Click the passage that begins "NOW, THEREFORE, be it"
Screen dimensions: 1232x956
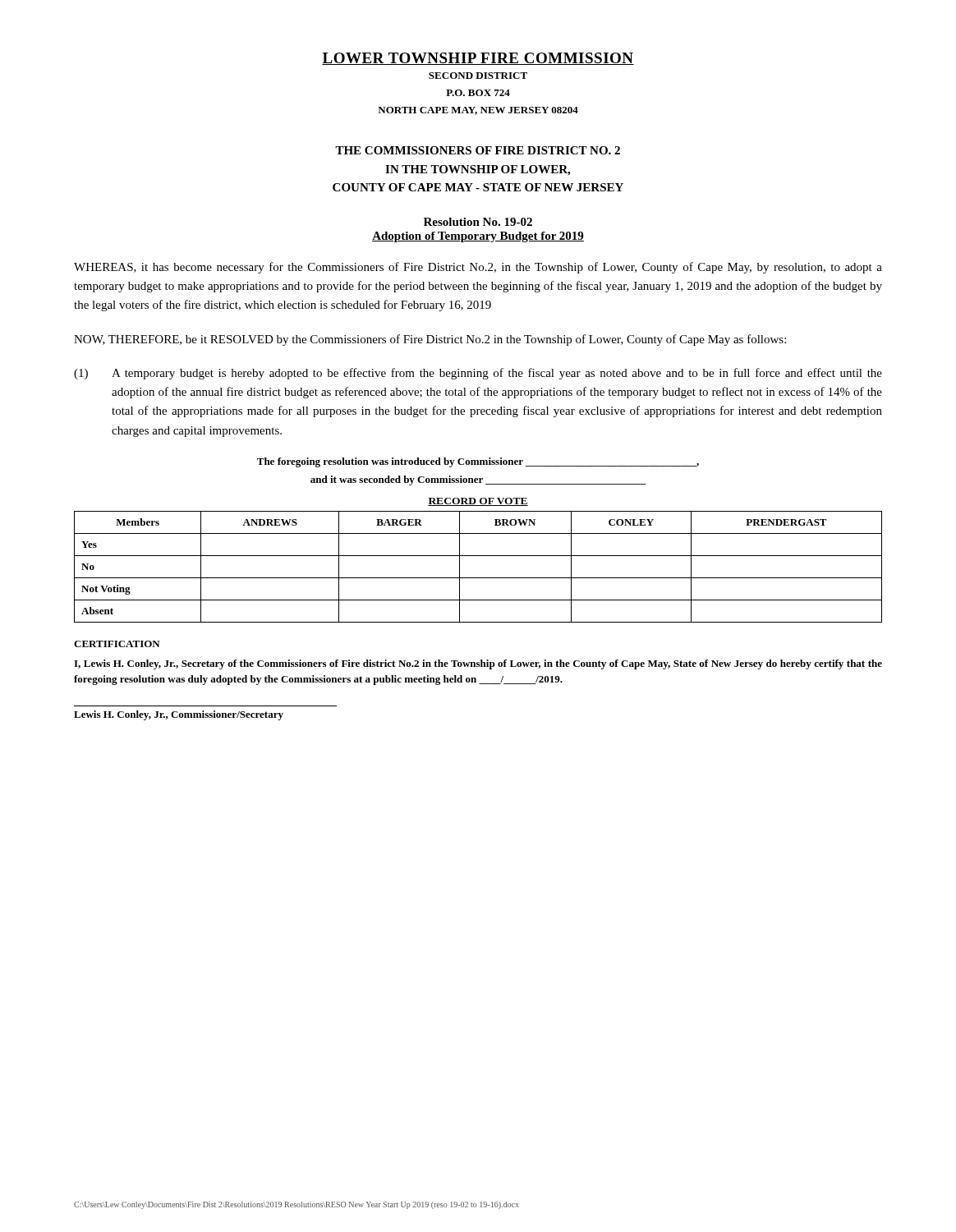tap(430, 339)
